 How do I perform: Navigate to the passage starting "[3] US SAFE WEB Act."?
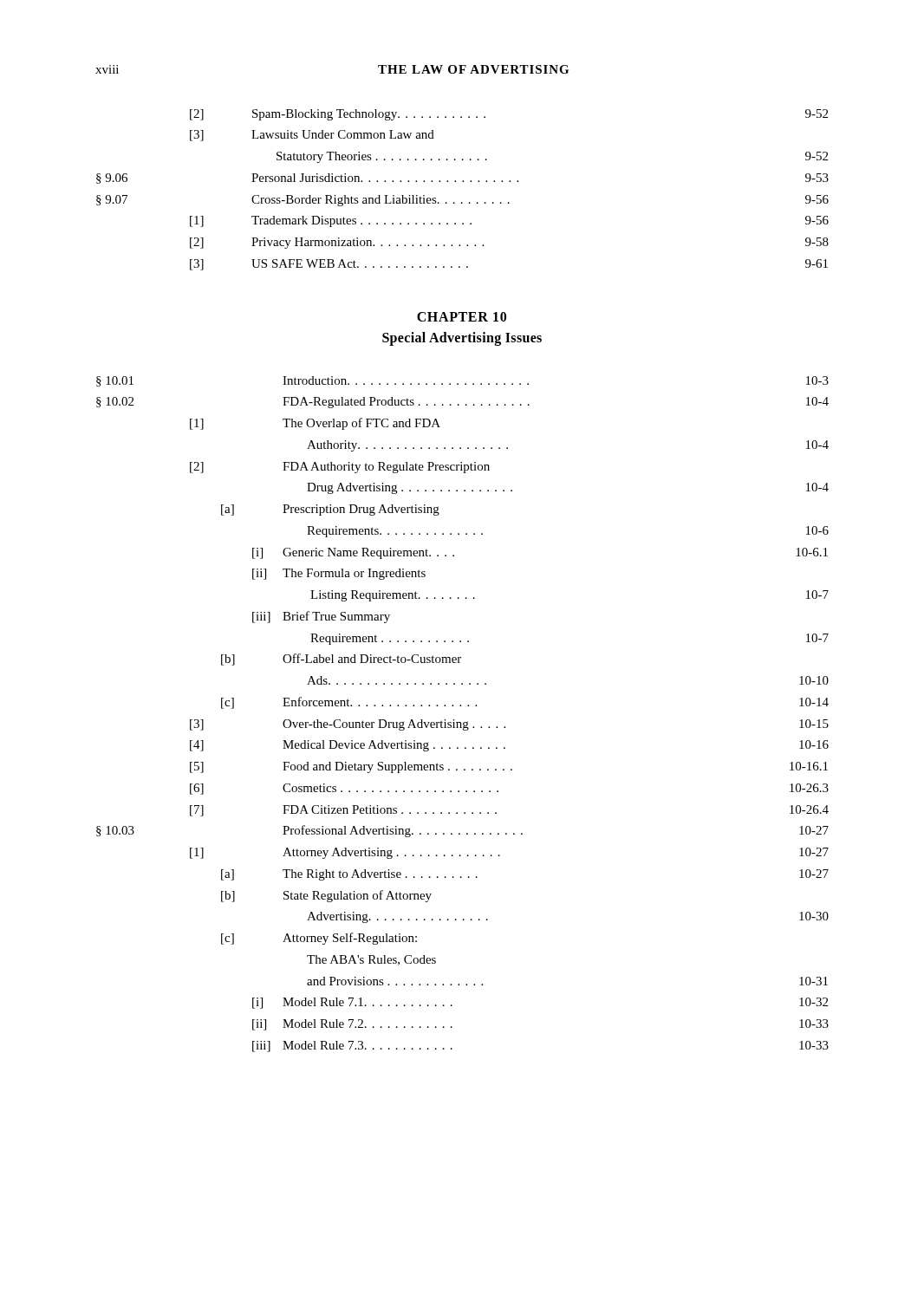click(462, 264)
